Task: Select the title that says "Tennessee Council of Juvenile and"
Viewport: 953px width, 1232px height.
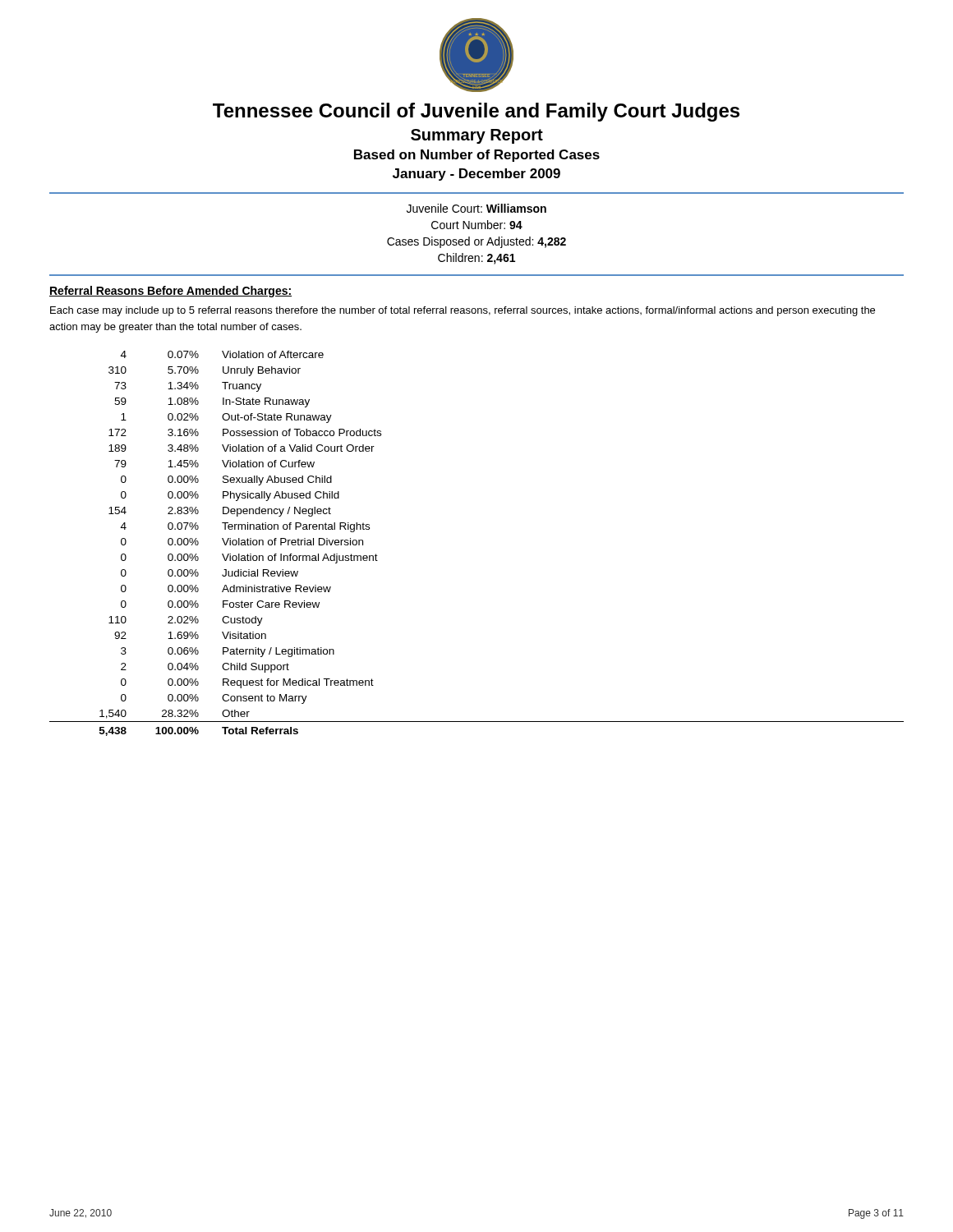Action: pyautogui.click(x=476, y=141)
